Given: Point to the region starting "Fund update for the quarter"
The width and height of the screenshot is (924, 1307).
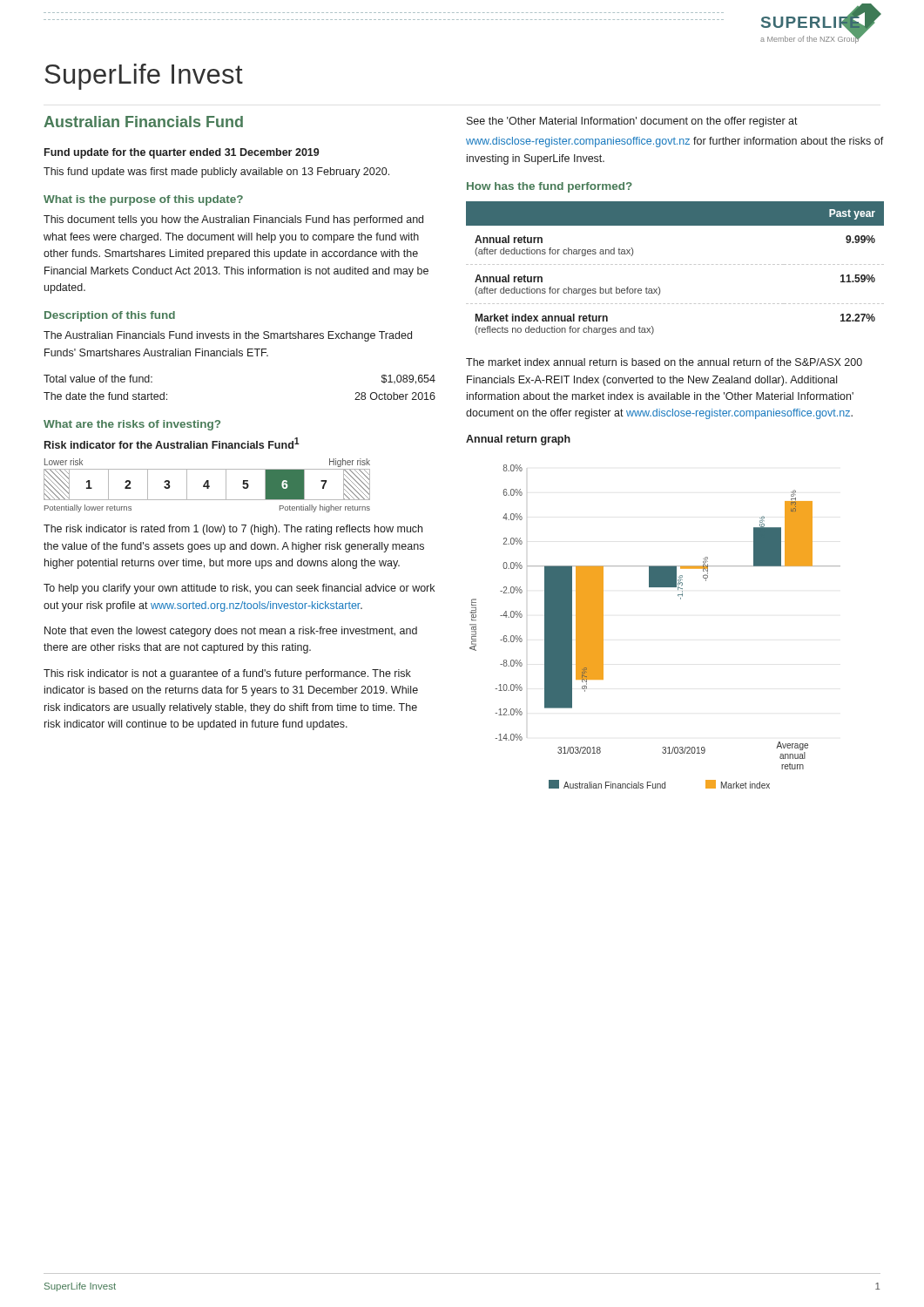Looking at the screenshot, I should coord(181,152).
